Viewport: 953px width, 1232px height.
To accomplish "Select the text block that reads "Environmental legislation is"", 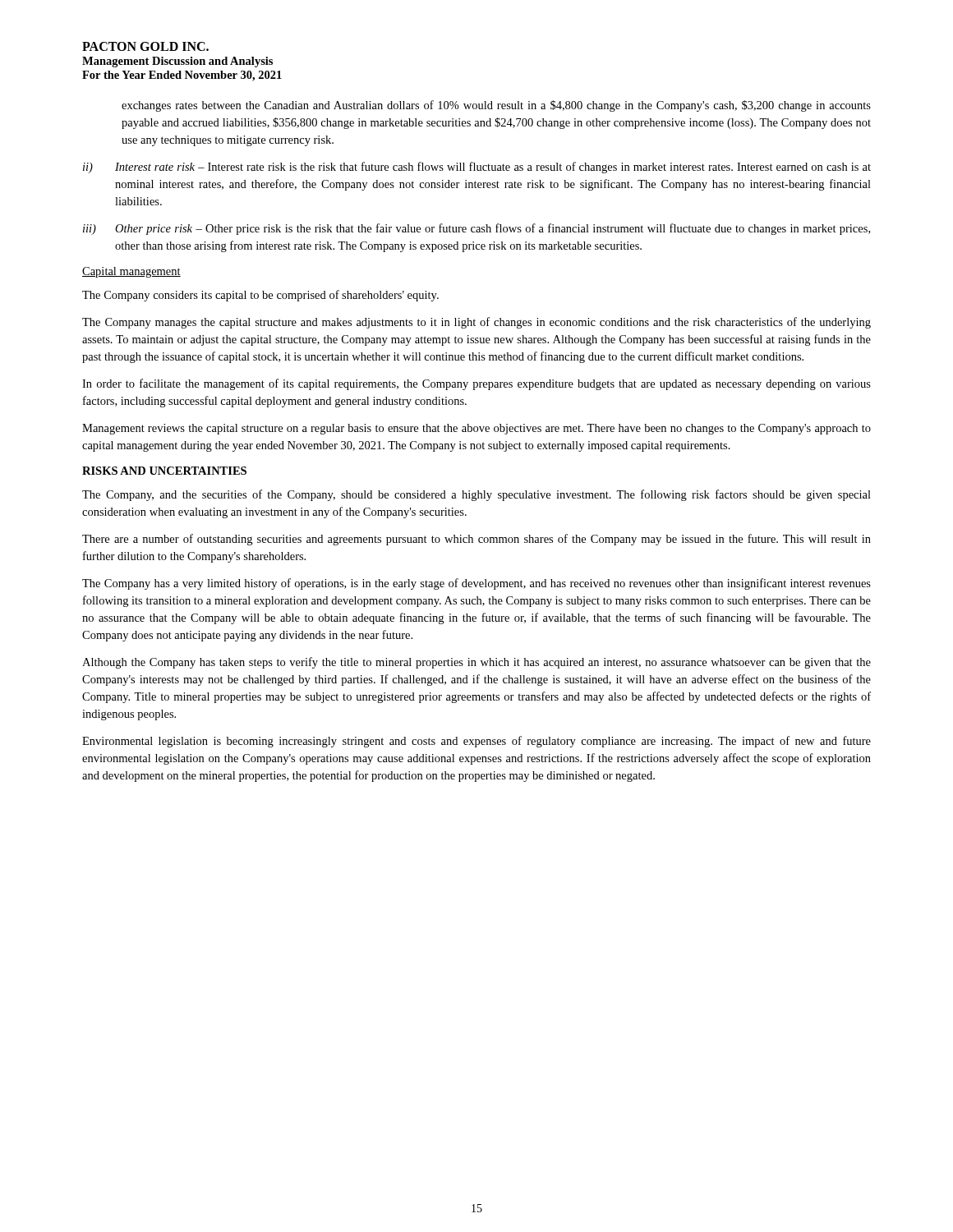I will [x=476, y=759].
